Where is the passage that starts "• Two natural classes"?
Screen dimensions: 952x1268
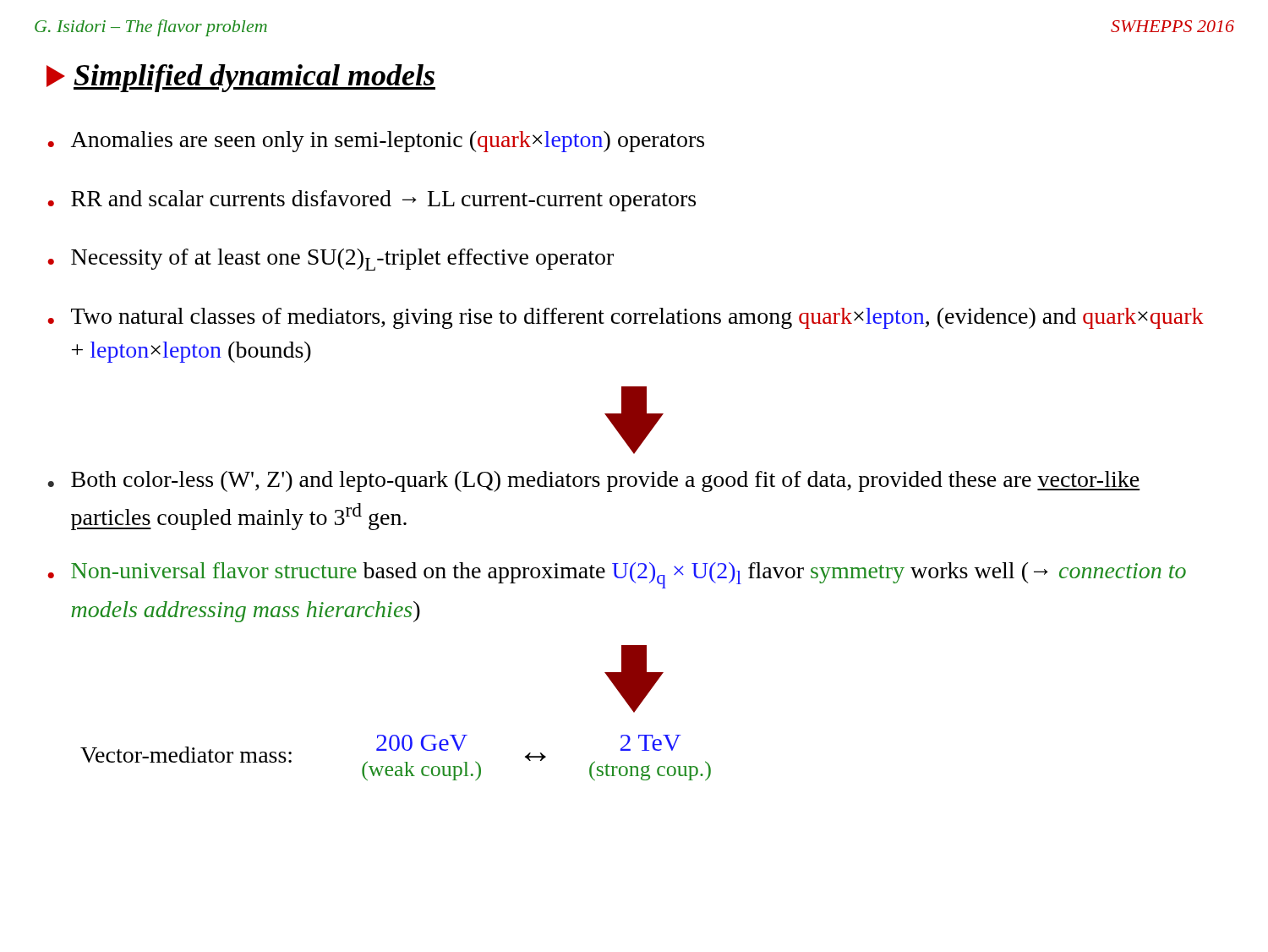click(634, 333)
